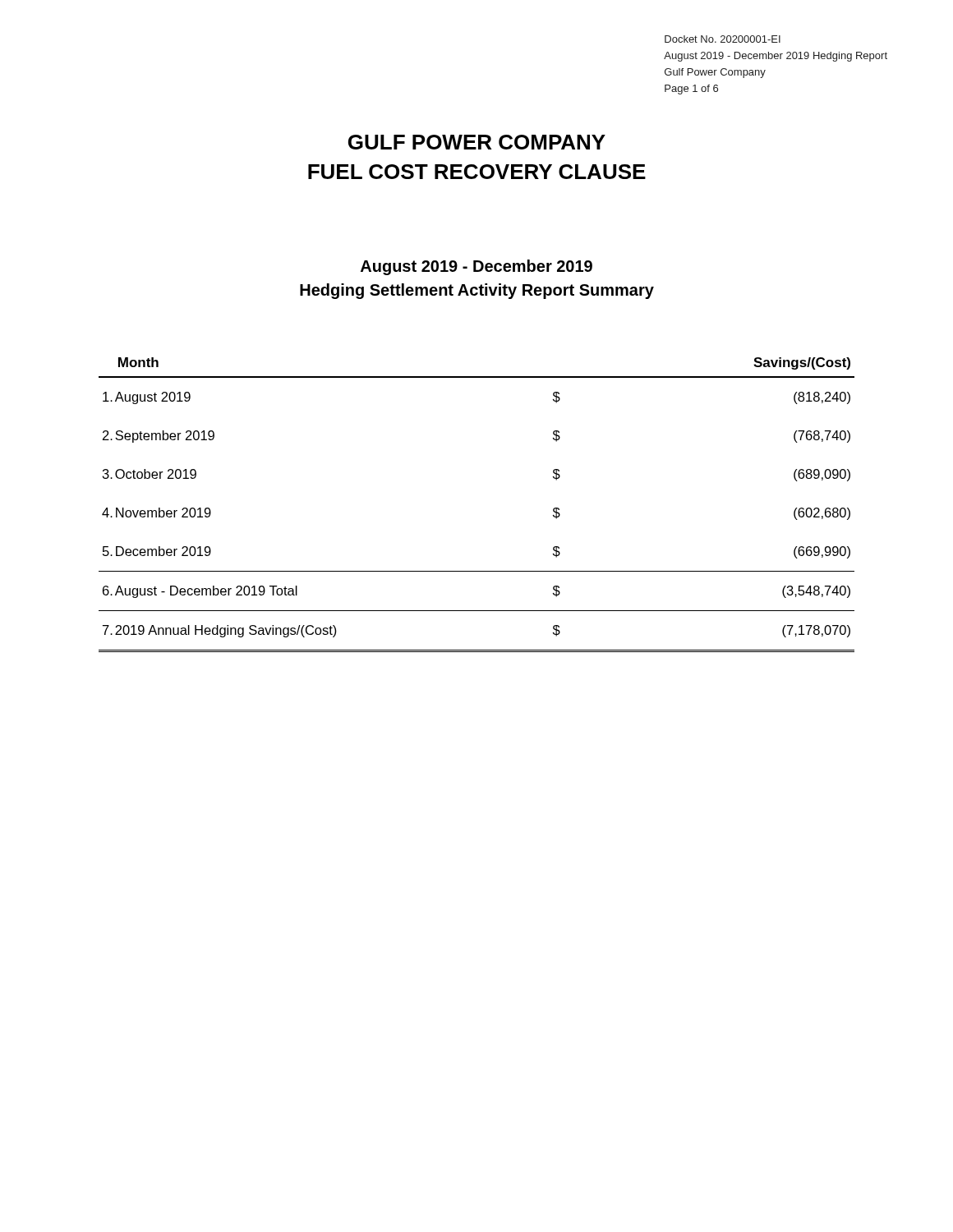This screenshot has width=953, height=1232.
Task: Where does it say "GULF POWER COMPANYFUEL COST RECOVERY CLAUSE"?
Action: click(x=476, y=157)
